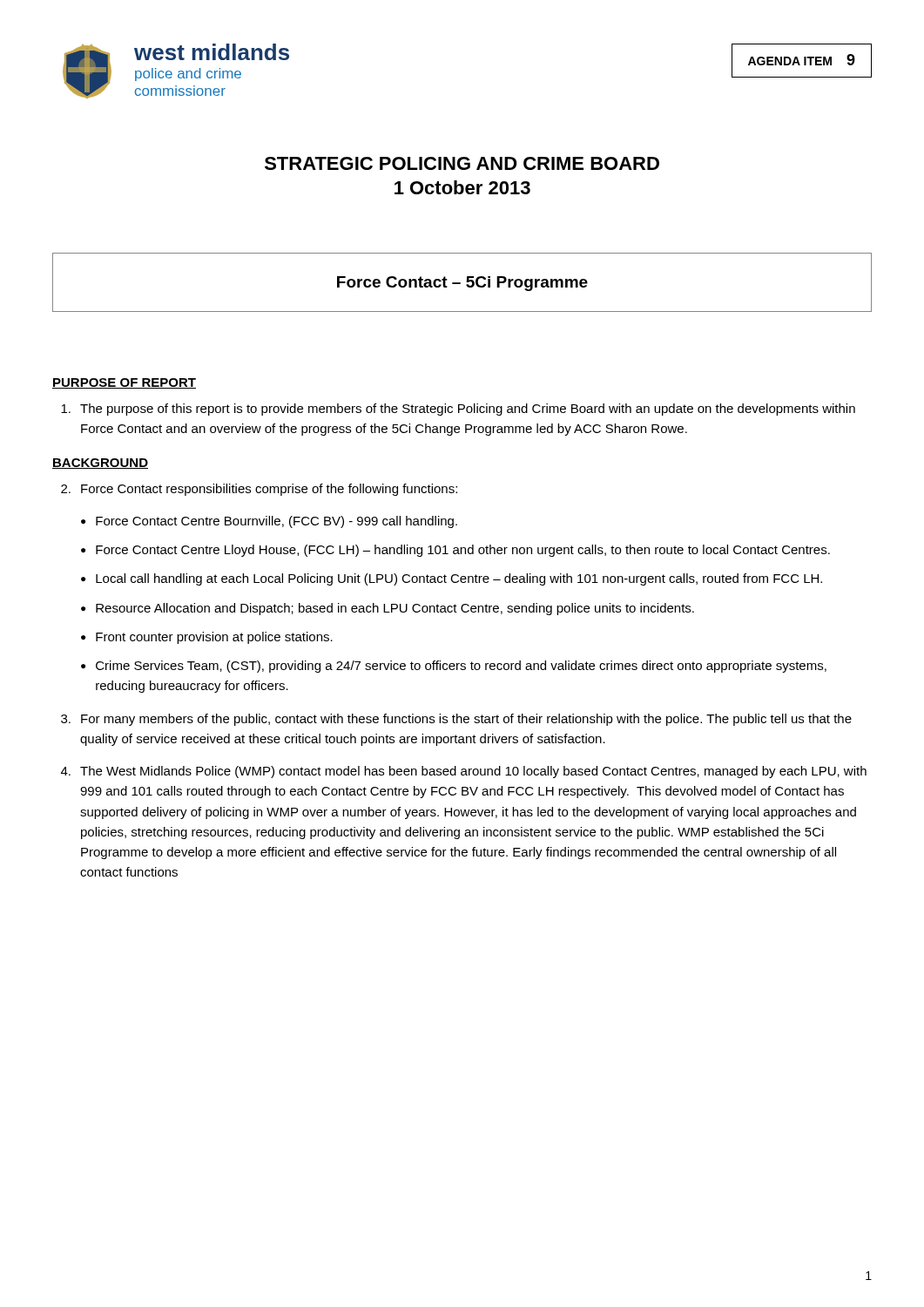Select the passage starting "For many members of the public,"
The width and height of the screenshot is (924, 1307).
tap(462, 728)
